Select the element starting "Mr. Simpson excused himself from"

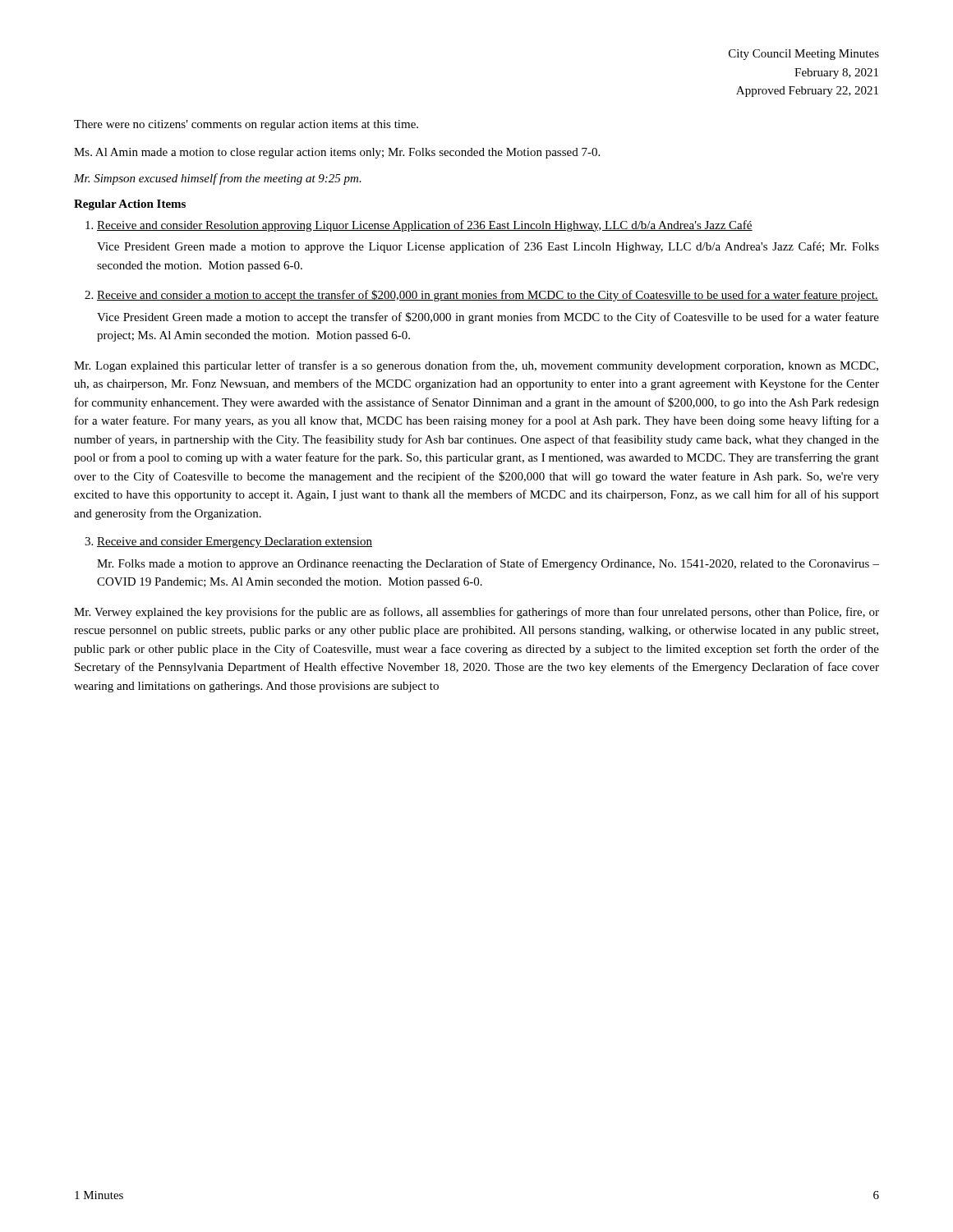218,178
